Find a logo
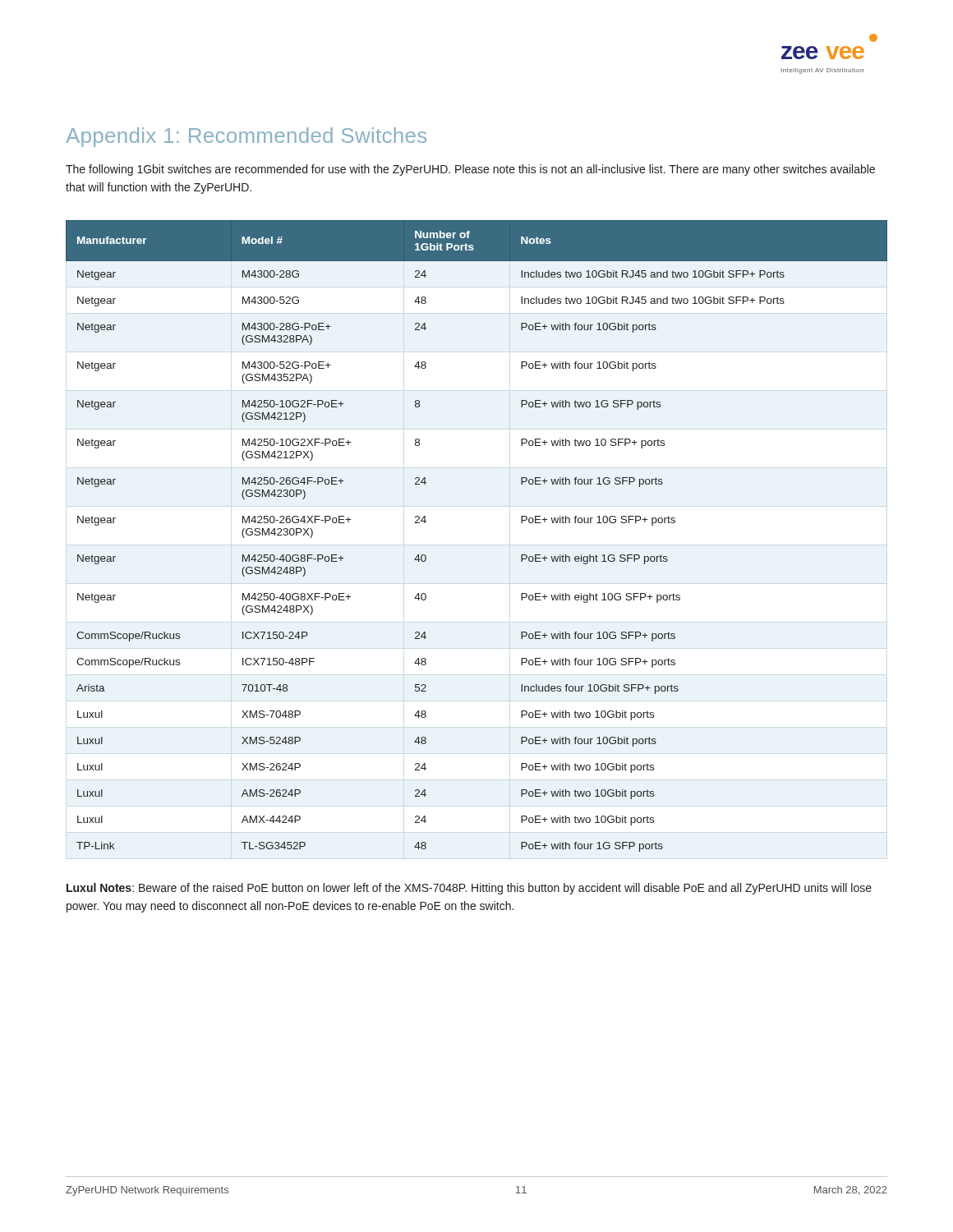Screen dimensions: 1232x953 (x=838, y=58)
